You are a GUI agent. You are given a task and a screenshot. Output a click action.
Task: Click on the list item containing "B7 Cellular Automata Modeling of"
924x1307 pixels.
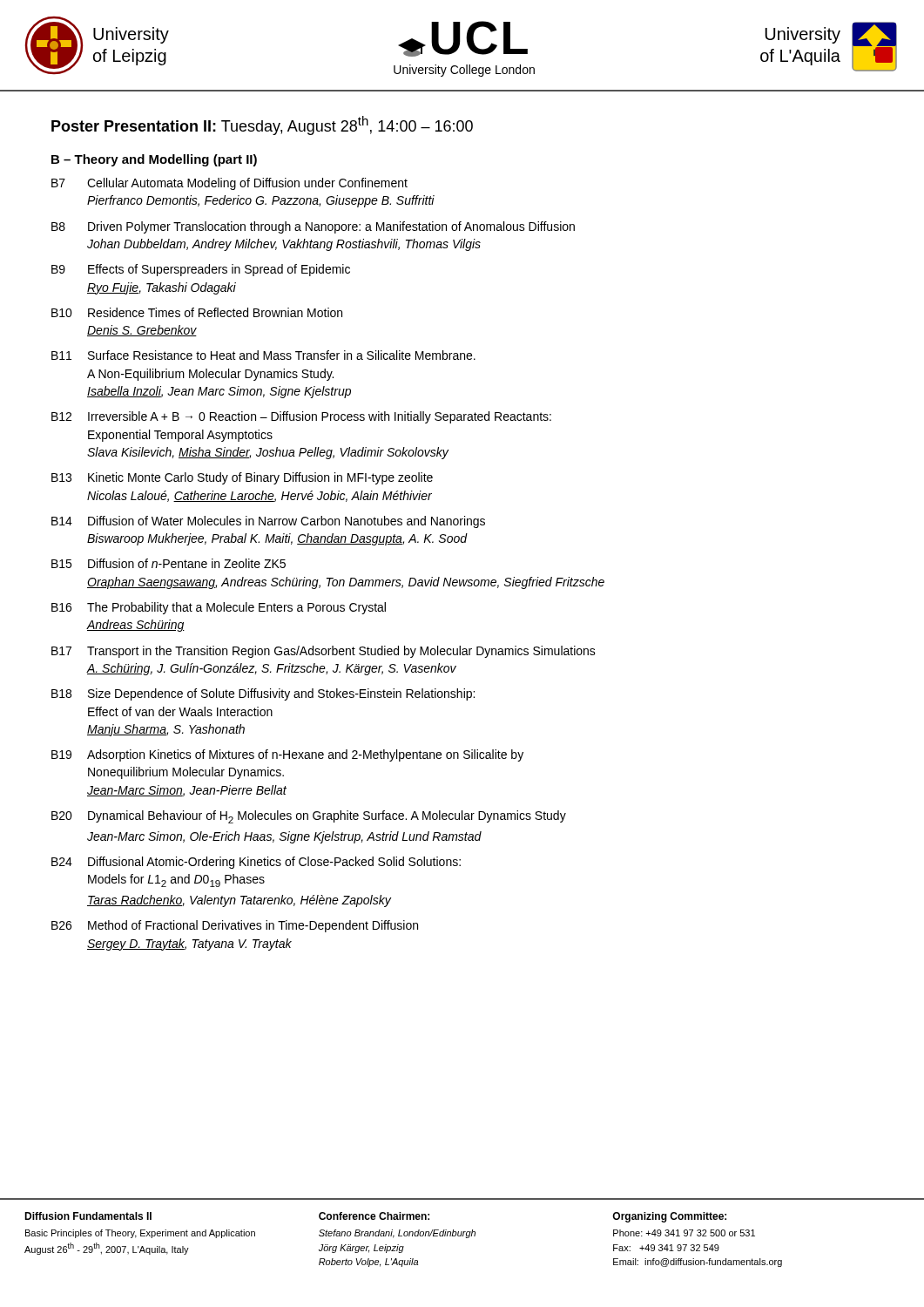click(242, 192)
